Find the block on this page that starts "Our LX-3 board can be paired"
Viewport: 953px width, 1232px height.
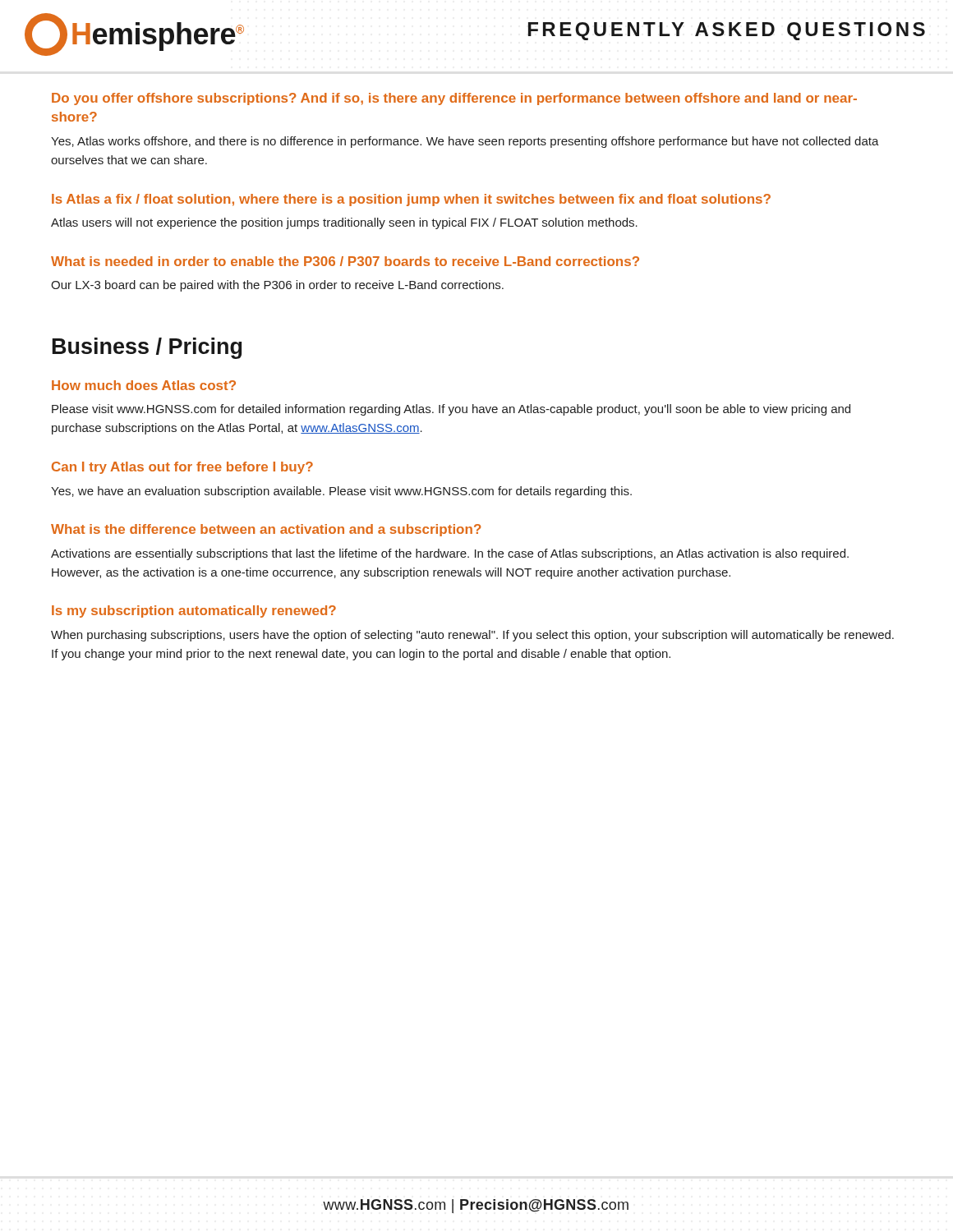tap(278, 285)
